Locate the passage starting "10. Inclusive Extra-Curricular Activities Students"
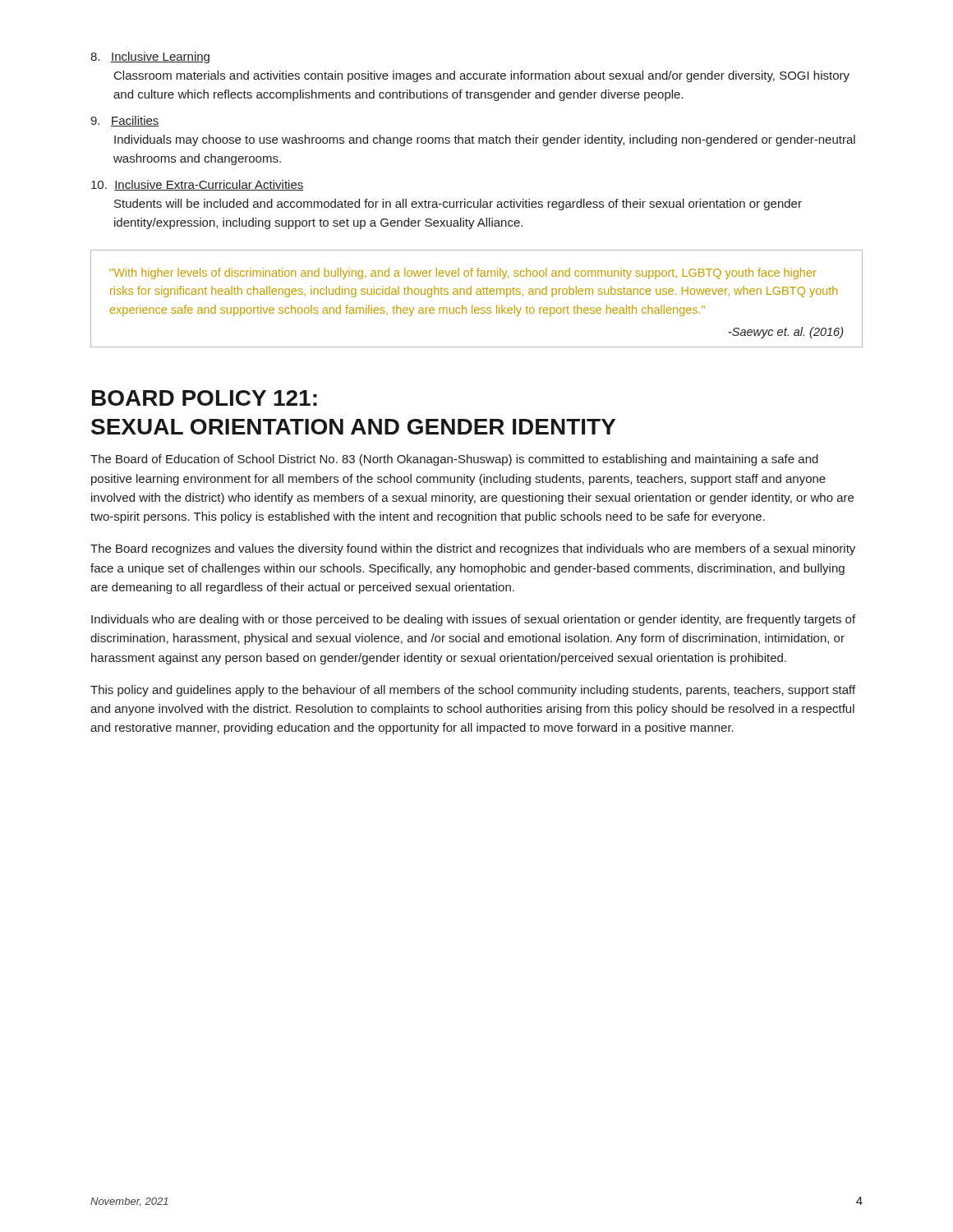The width and height of the screenshot is (953, 1232). [476, 205]
